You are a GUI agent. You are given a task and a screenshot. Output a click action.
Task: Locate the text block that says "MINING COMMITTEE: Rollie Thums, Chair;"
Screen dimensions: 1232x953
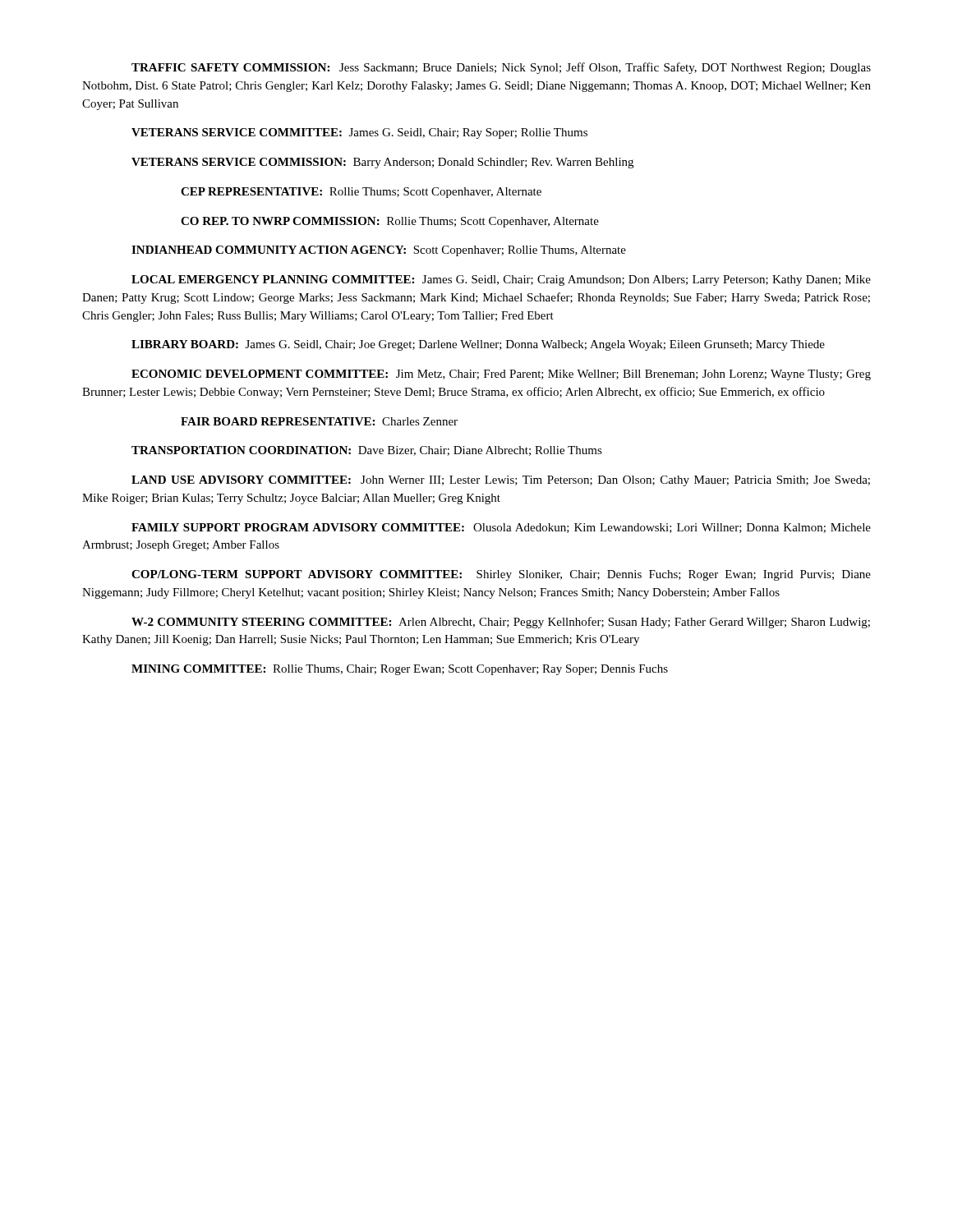pos(400,669)
